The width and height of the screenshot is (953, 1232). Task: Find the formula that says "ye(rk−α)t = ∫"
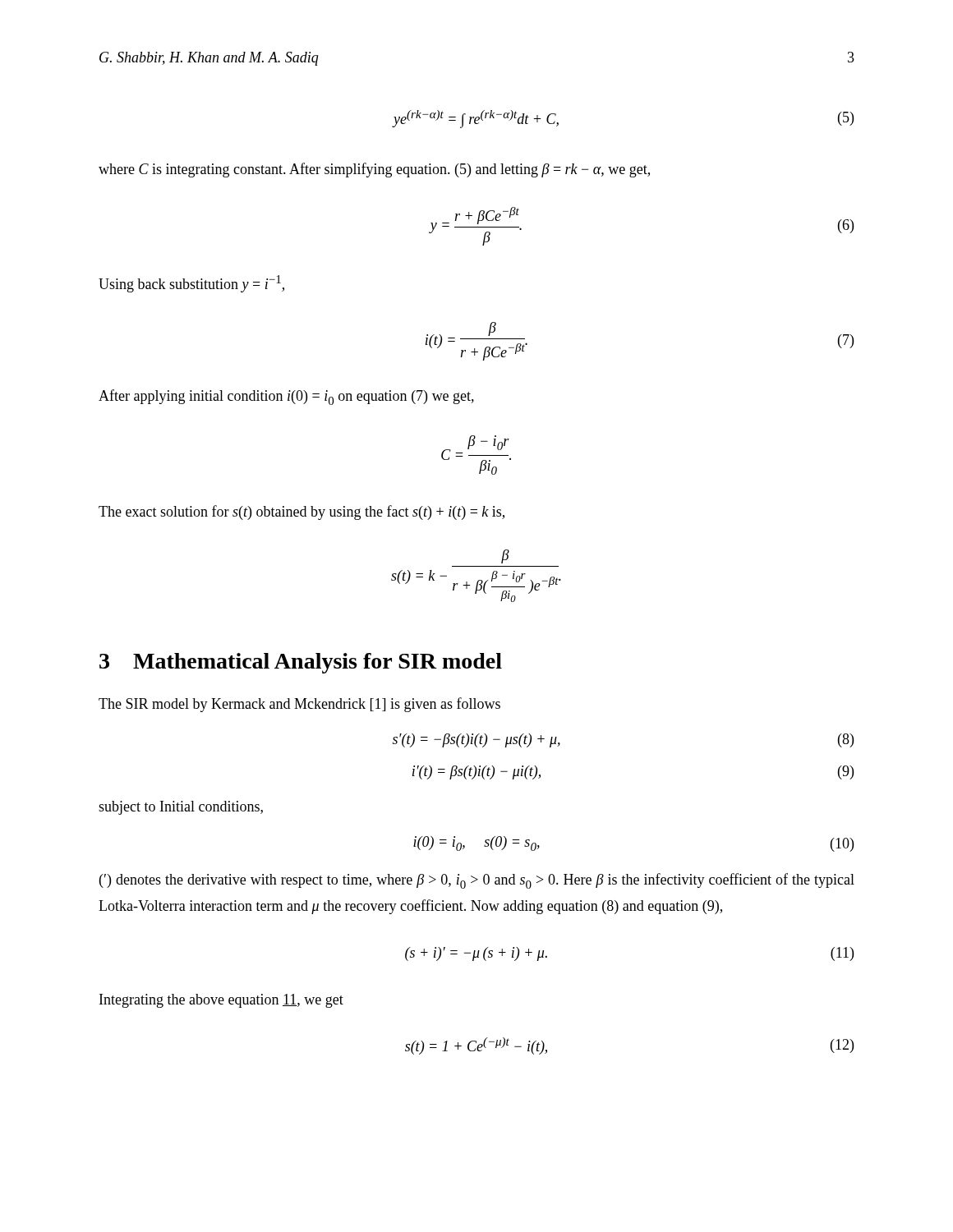click(x=474, y=120)
